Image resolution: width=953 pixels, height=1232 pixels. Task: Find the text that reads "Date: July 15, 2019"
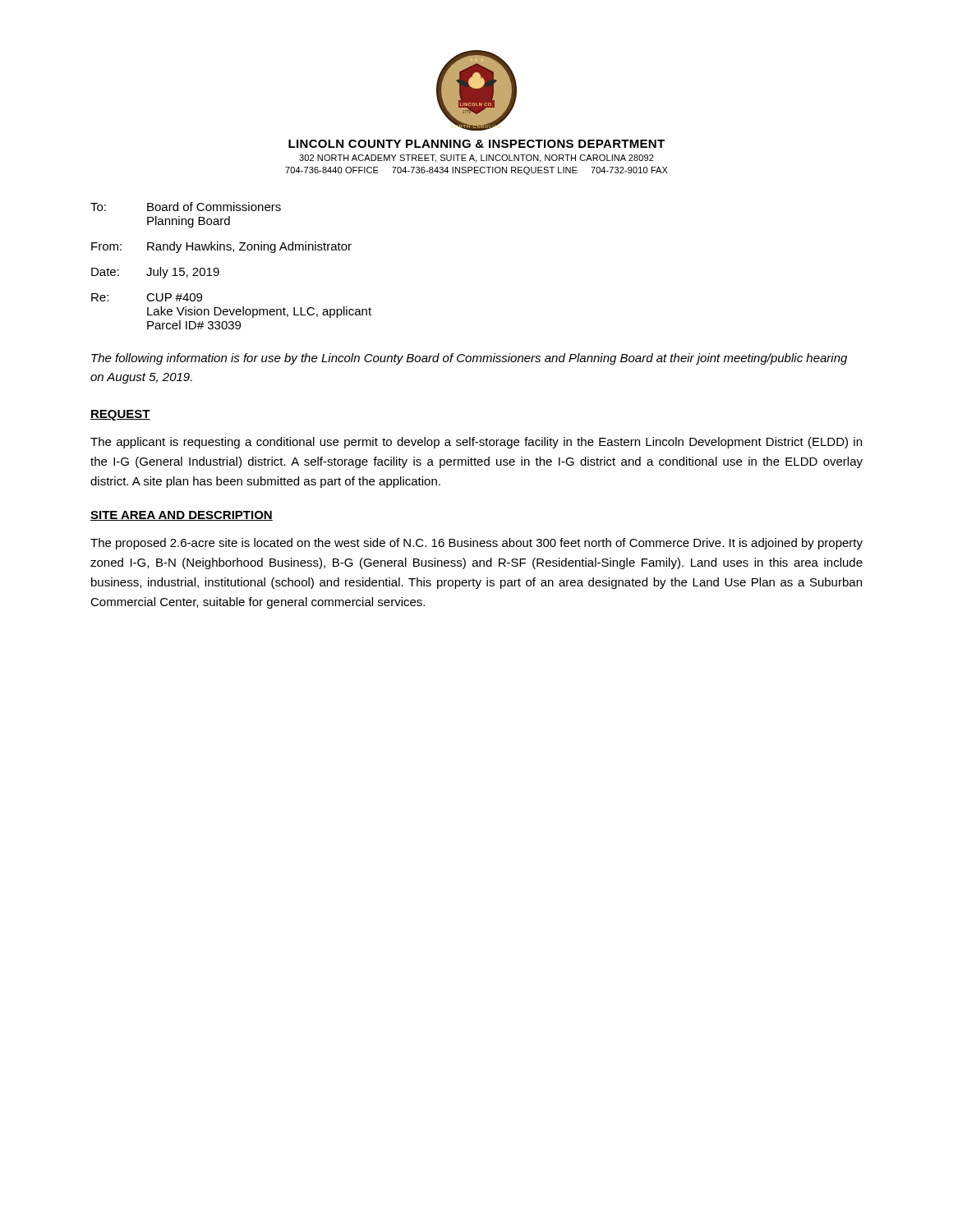pyautogui.click(x=155, y=273)
